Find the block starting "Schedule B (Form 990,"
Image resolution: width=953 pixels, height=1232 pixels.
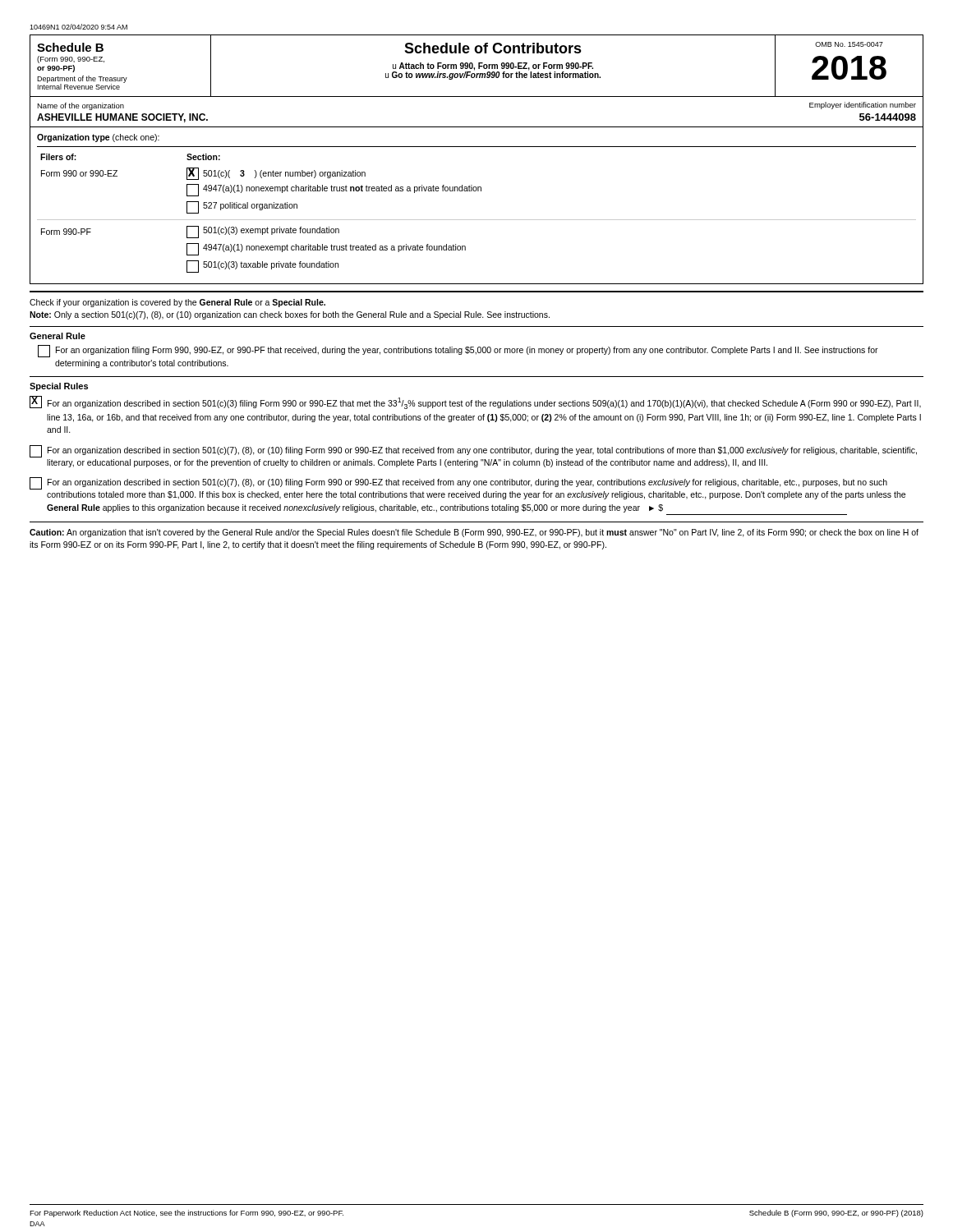click(476, 66)
